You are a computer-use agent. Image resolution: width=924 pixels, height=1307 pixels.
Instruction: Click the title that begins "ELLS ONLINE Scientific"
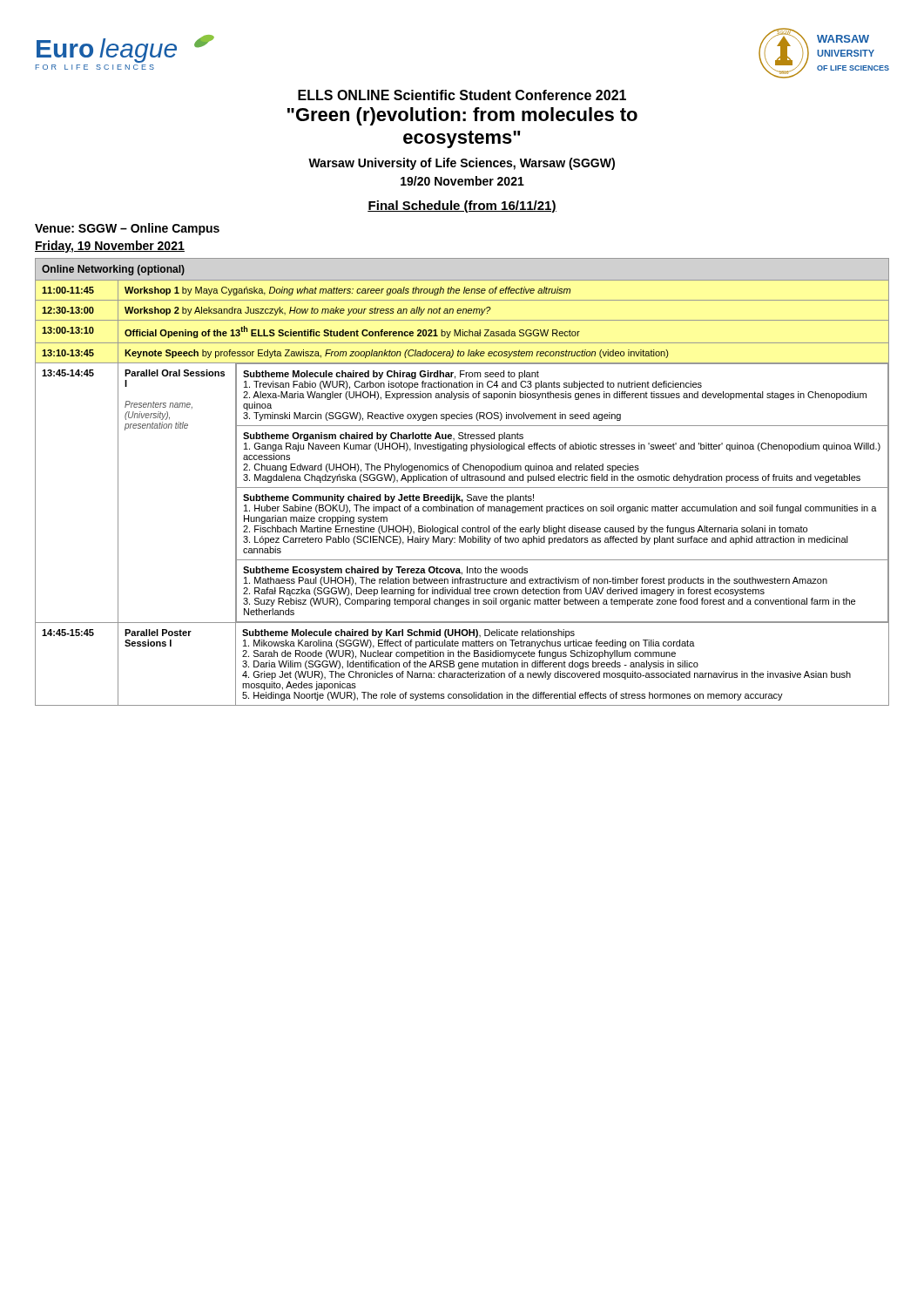(x=462, y=118)
